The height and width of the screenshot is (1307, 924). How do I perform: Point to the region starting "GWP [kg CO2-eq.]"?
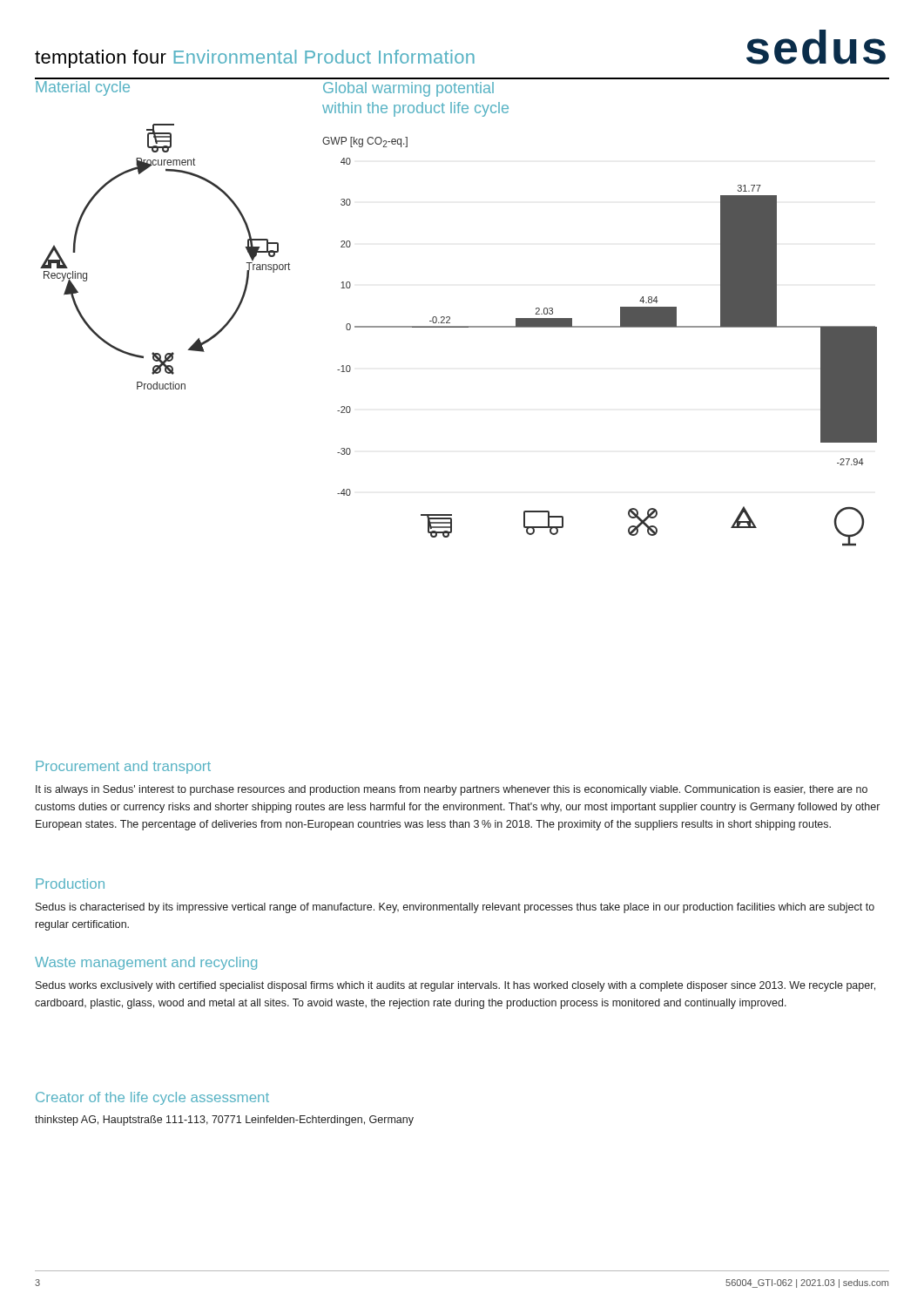365,142
